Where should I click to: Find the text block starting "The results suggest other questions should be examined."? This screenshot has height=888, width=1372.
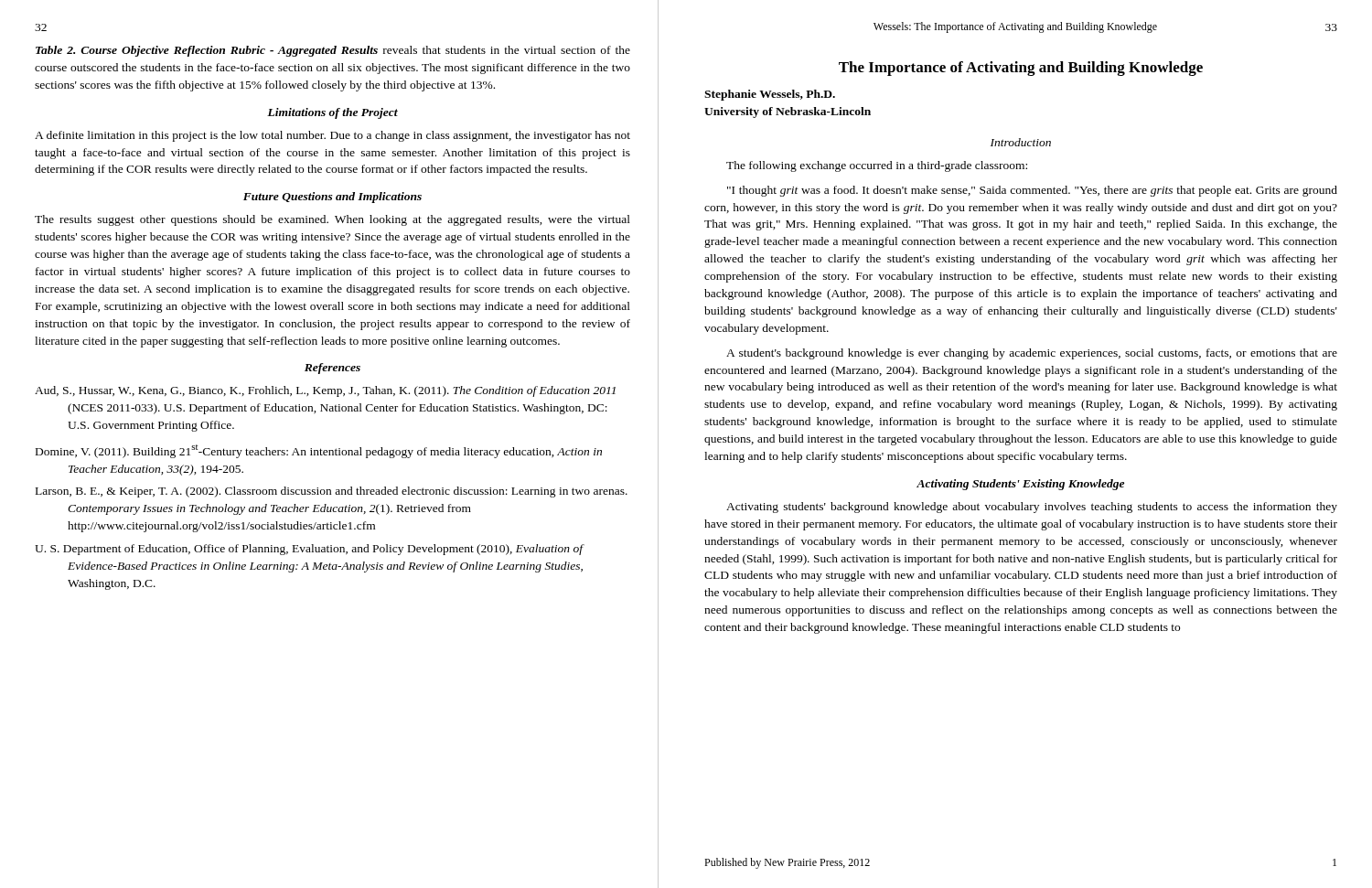point(332,281)
